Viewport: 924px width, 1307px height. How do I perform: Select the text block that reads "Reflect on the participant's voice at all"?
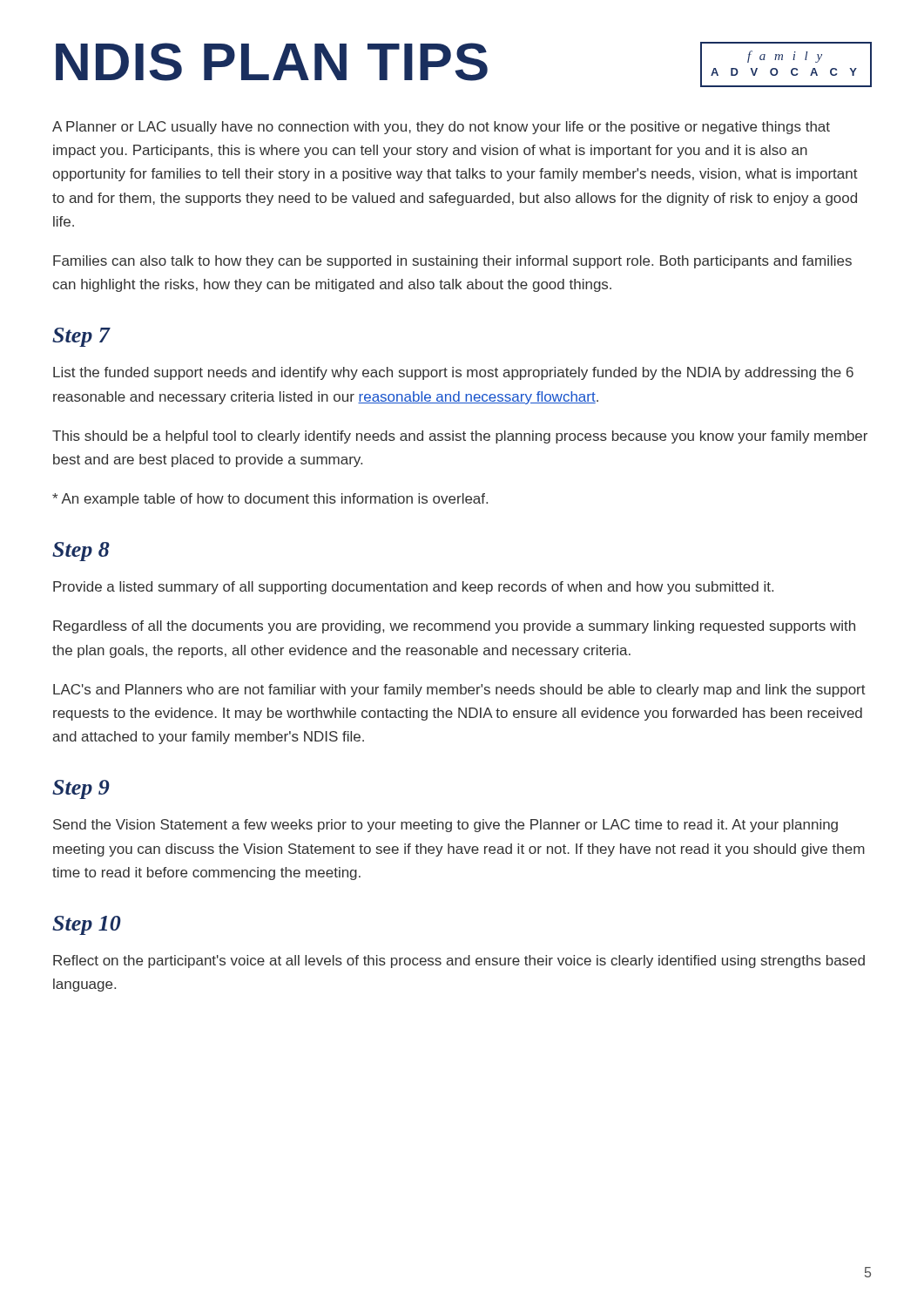coord(459,972)
